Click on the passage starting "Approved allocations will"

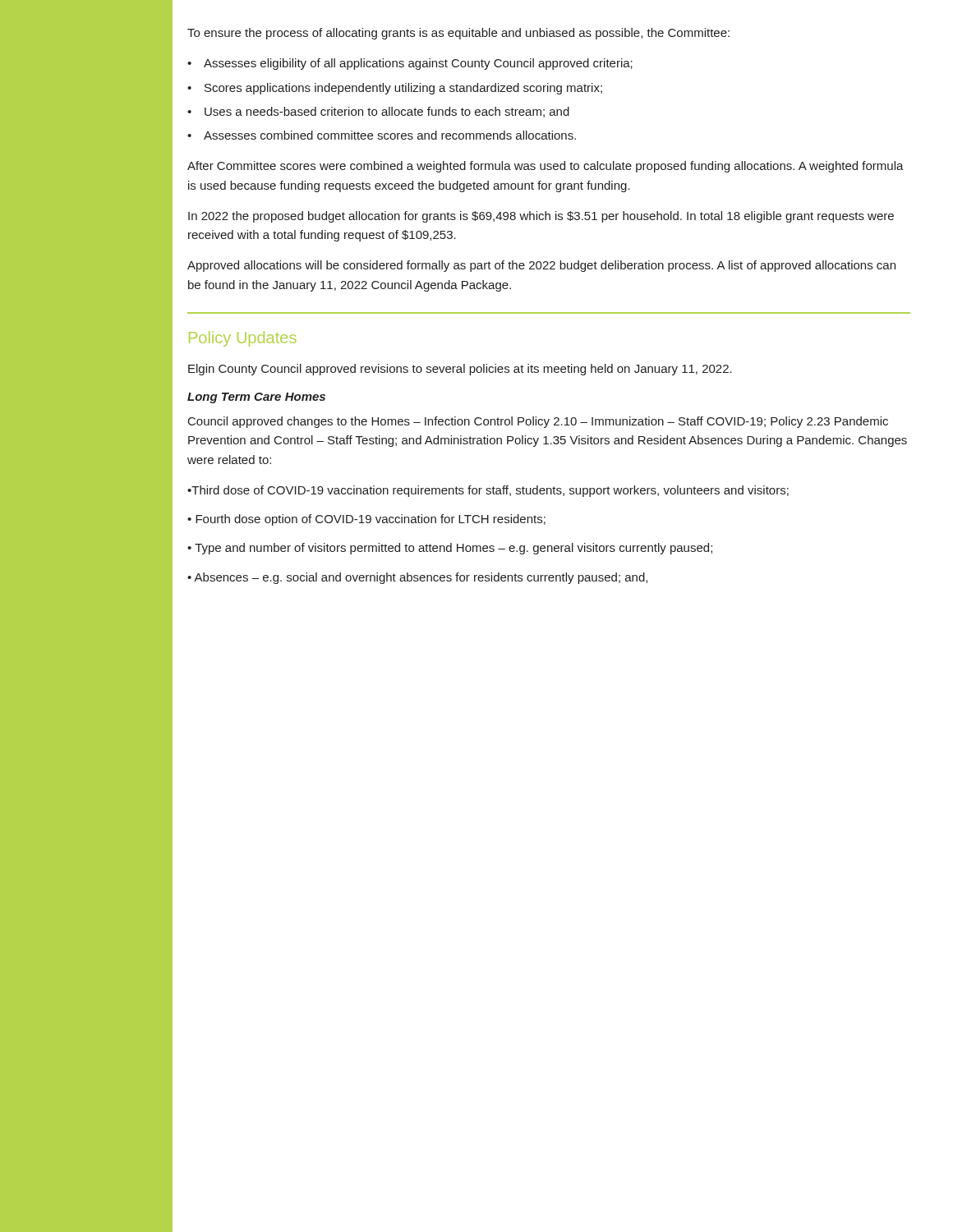click(x=542, y=275)
